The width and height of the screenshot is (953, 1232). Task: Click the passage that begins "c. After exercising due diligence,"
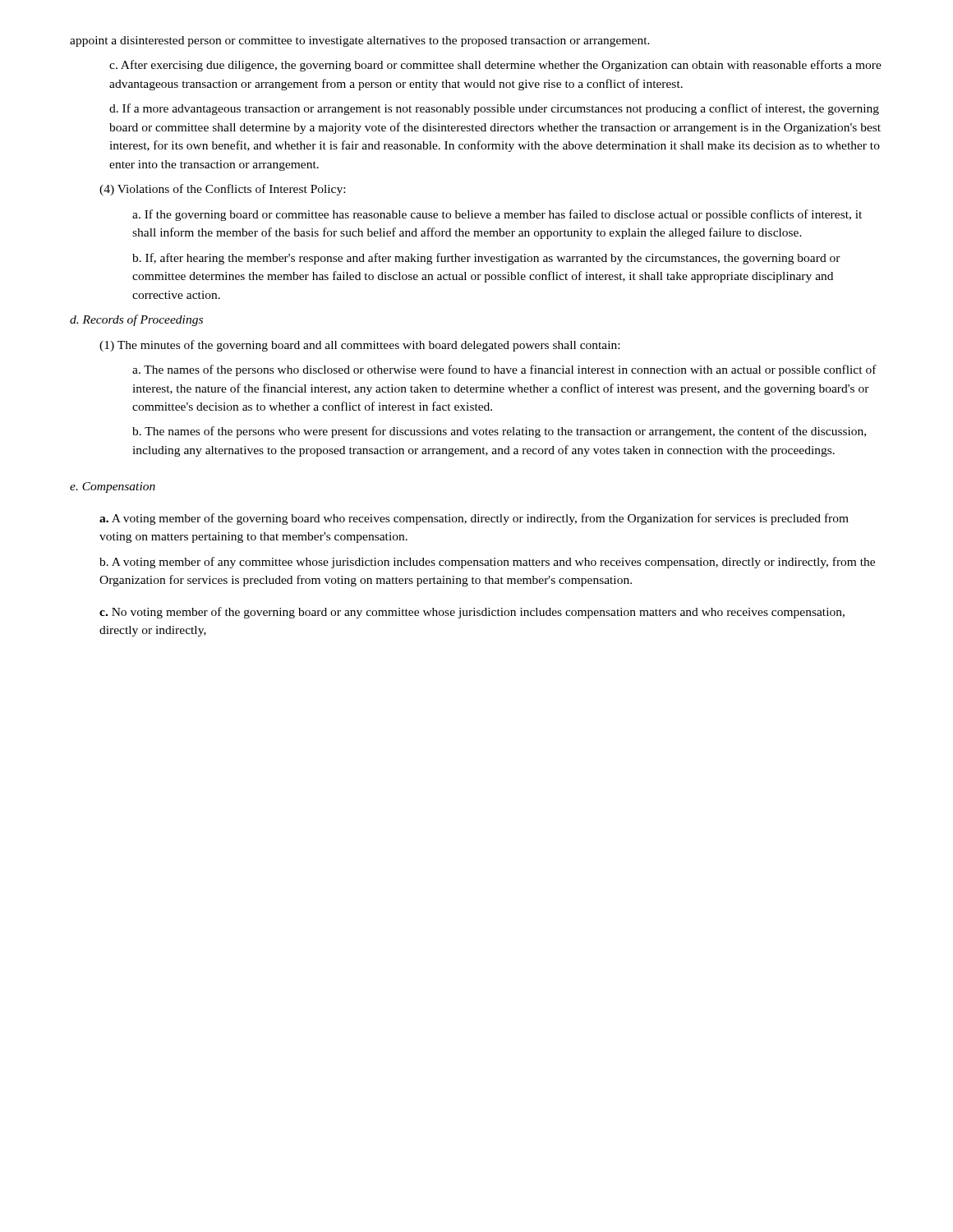pos(496,75)
